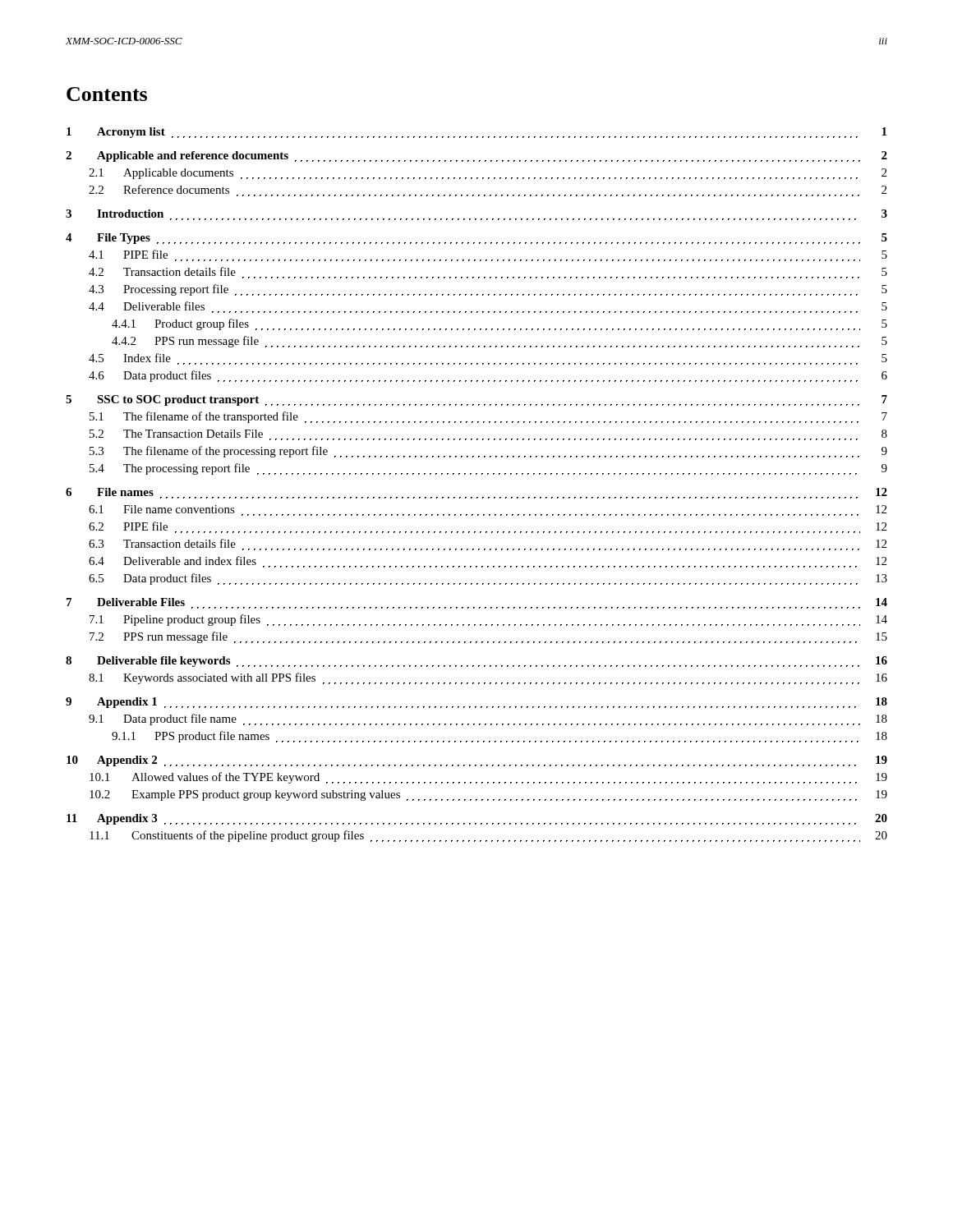Click the passage that begins "11.1 Constituents of"
This screenshot has height=1232, width=953.
[x=488, y=836]
